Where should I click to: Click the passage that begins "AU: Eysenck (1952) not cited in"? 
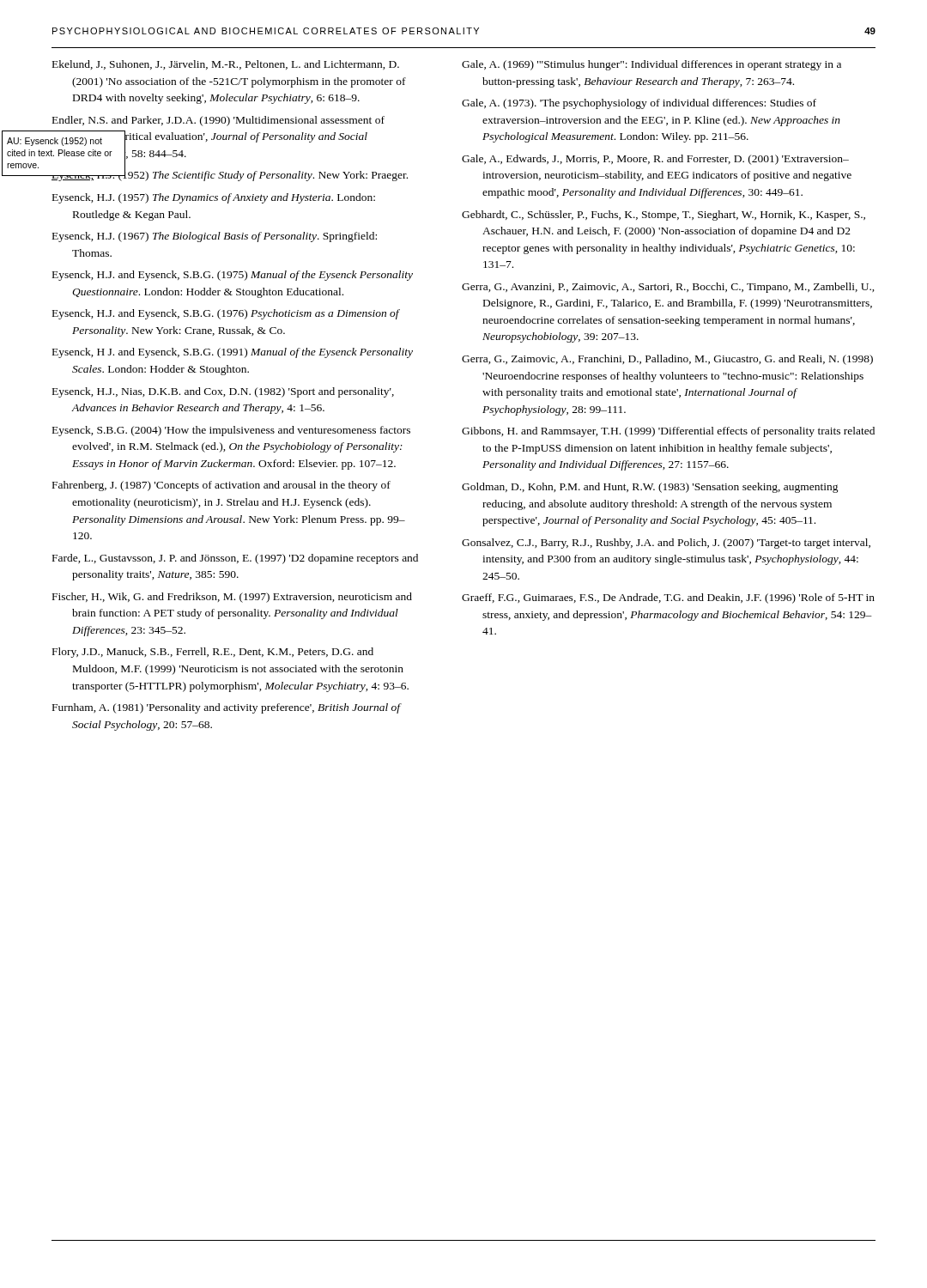click(x=59, y=153)
